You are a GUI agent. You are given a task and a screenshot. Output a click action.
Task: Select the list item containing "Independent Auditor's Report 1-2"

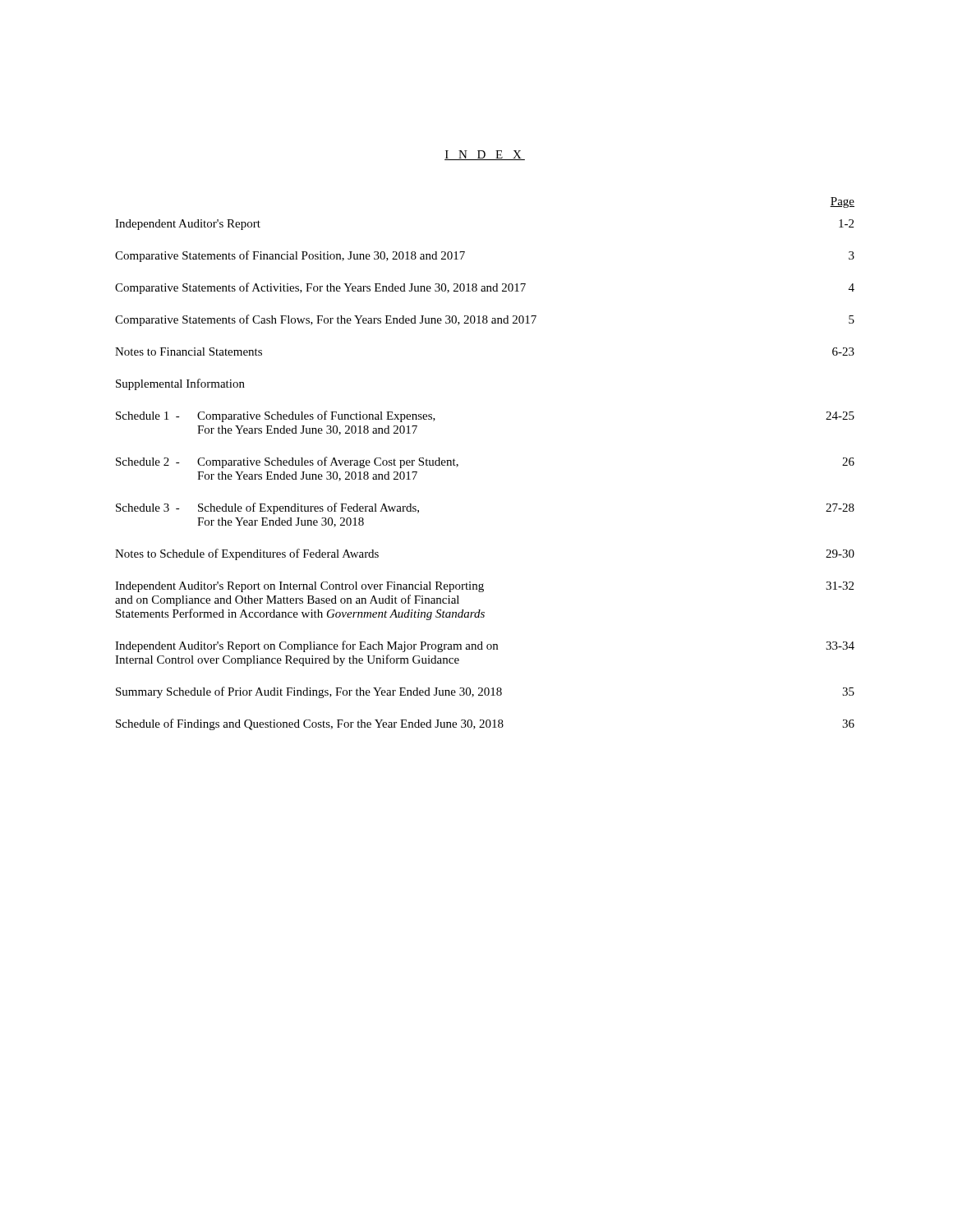(x=185, y=225)
